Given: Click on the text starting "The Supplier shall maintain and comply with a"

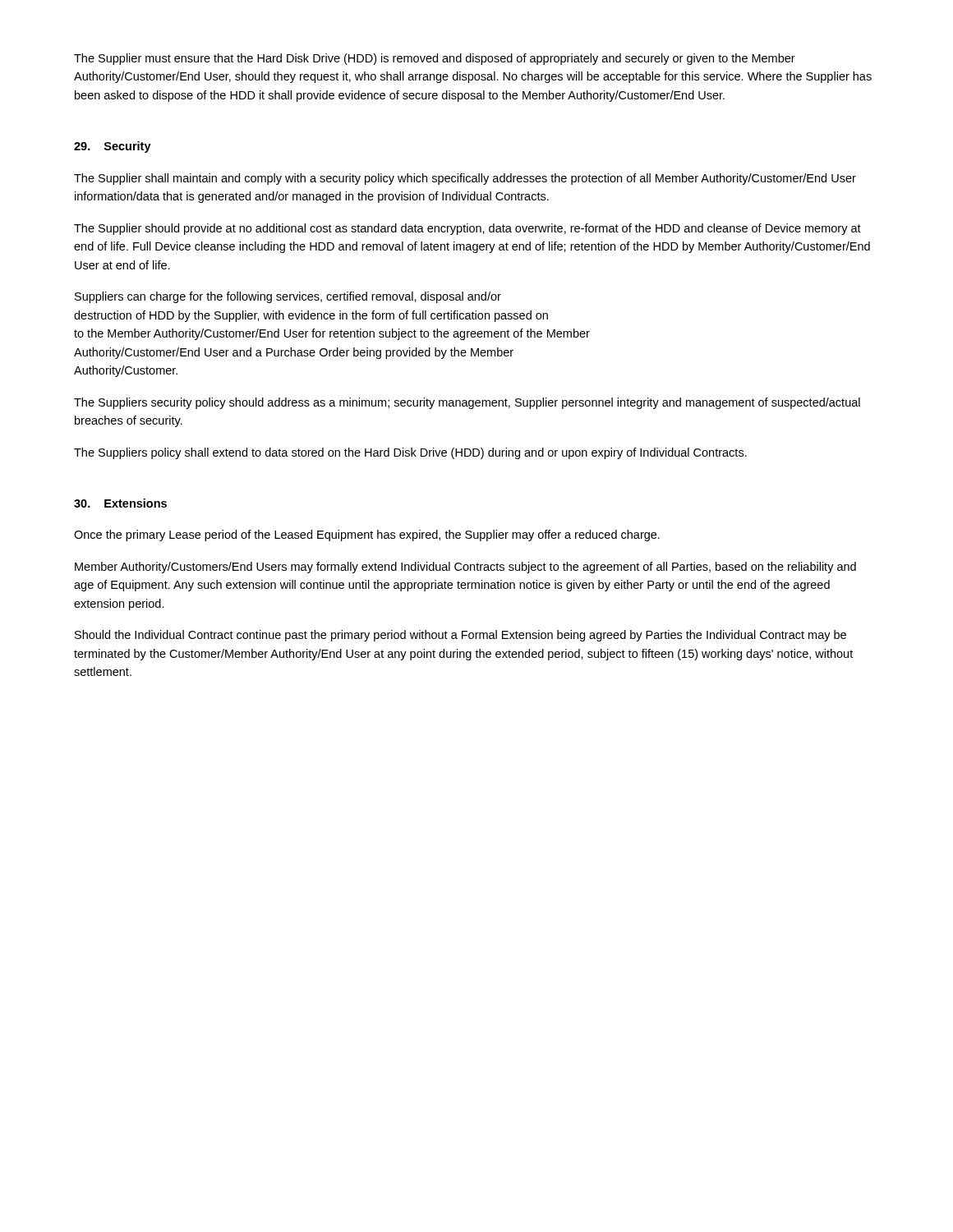Looking at the screenshot, I should tap(465, 187).
